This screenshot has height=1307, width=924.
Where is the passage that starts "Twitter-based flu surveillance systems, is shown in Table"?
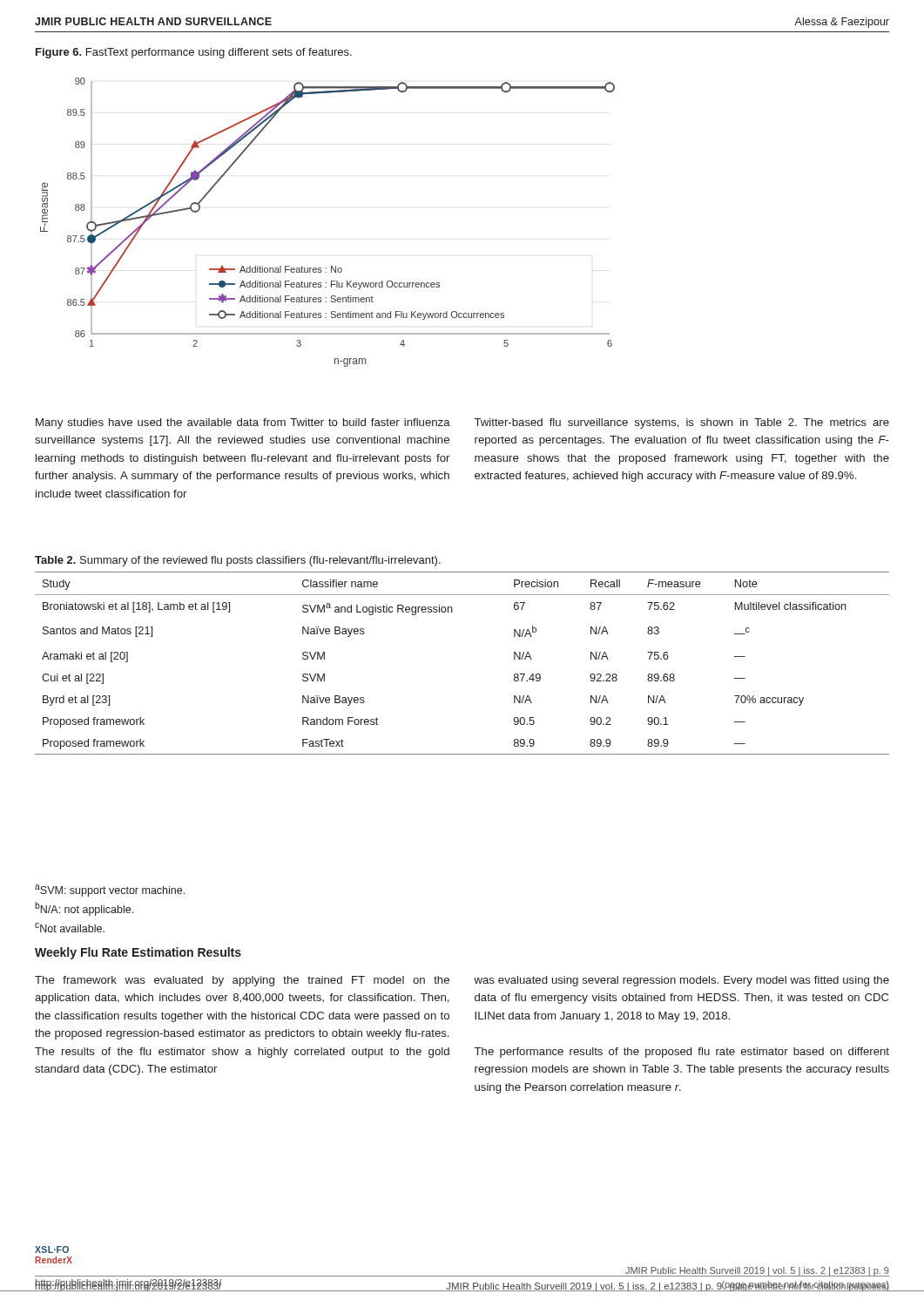pos(682,449)
